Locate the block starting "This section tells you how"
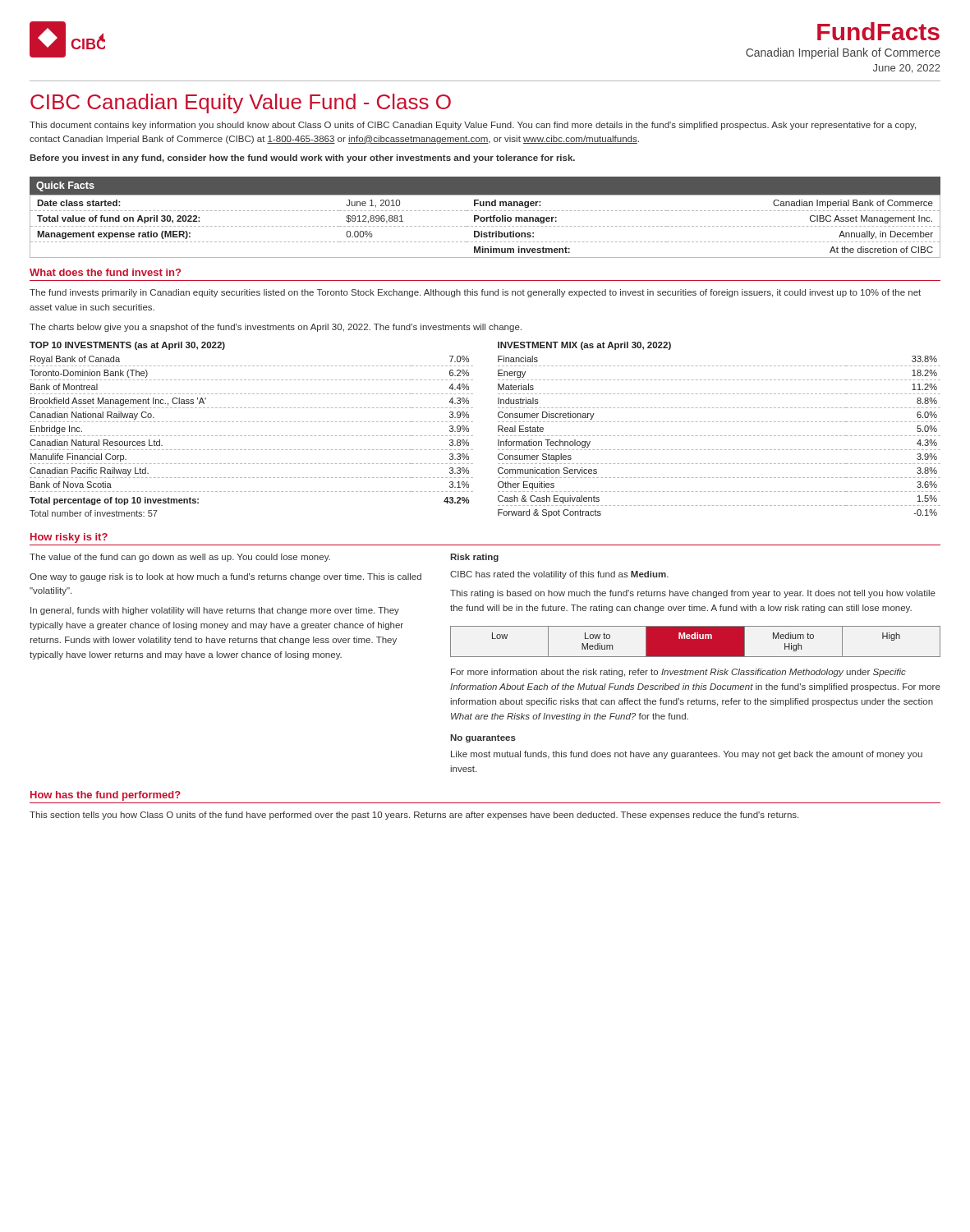The width and height of the screenshot is (970, 1232). 414,815
